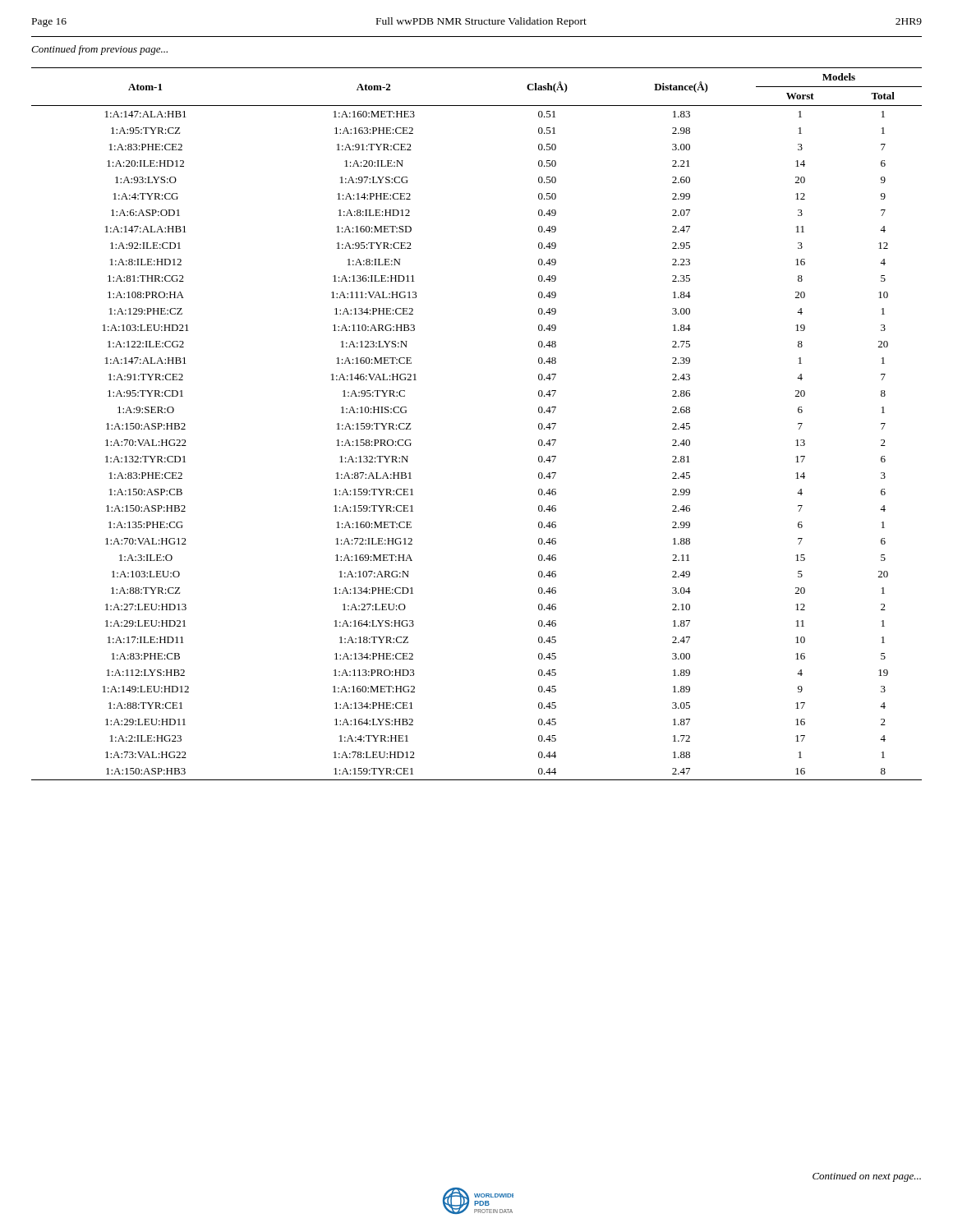The image size is (953, 1232).
Task: Select the logo
Action: click(x=476, y=1202)
